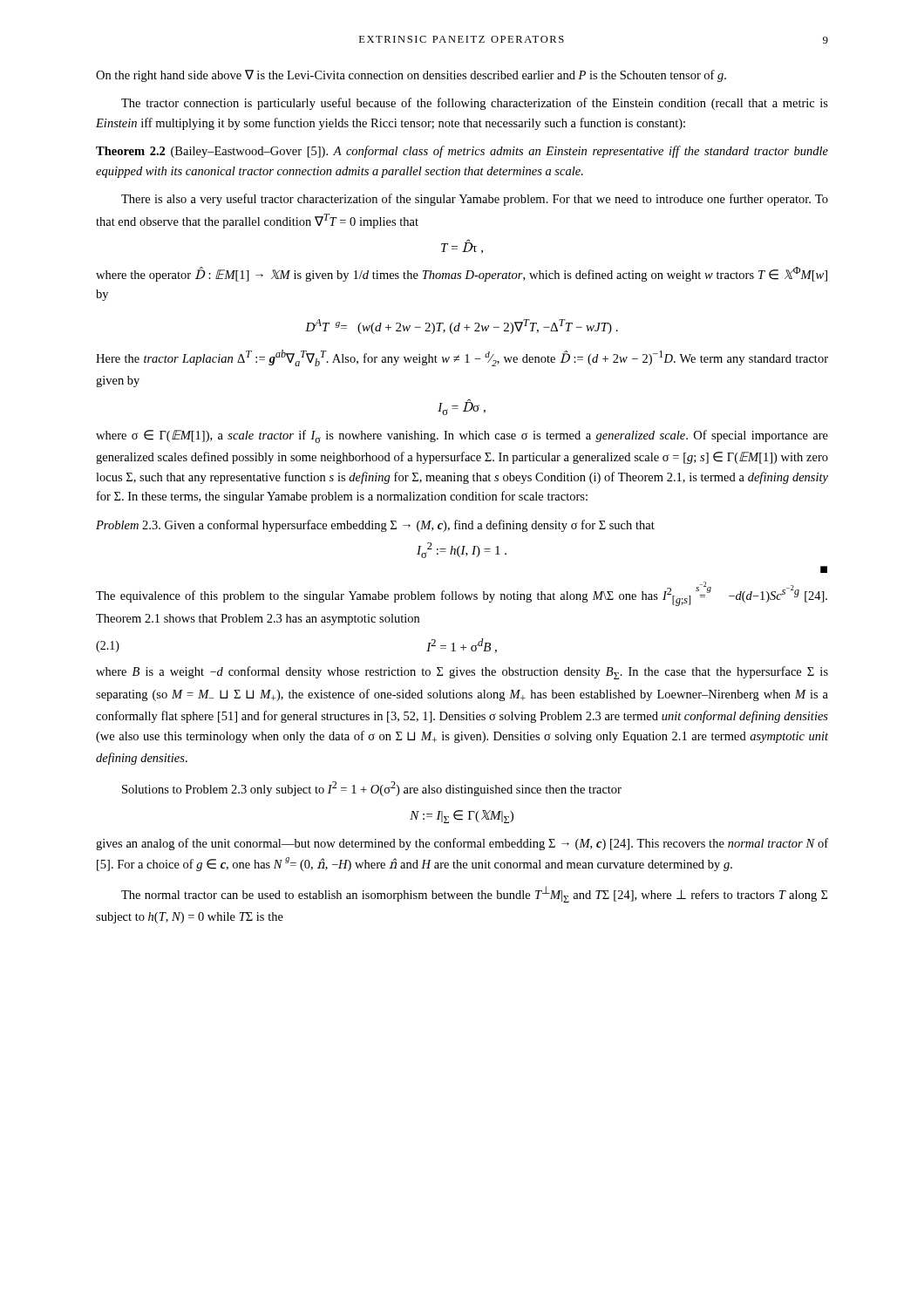
Task: Locate the block of text that opens with "There is also a"
Action: pyautogui.click(x=462, y=210)
